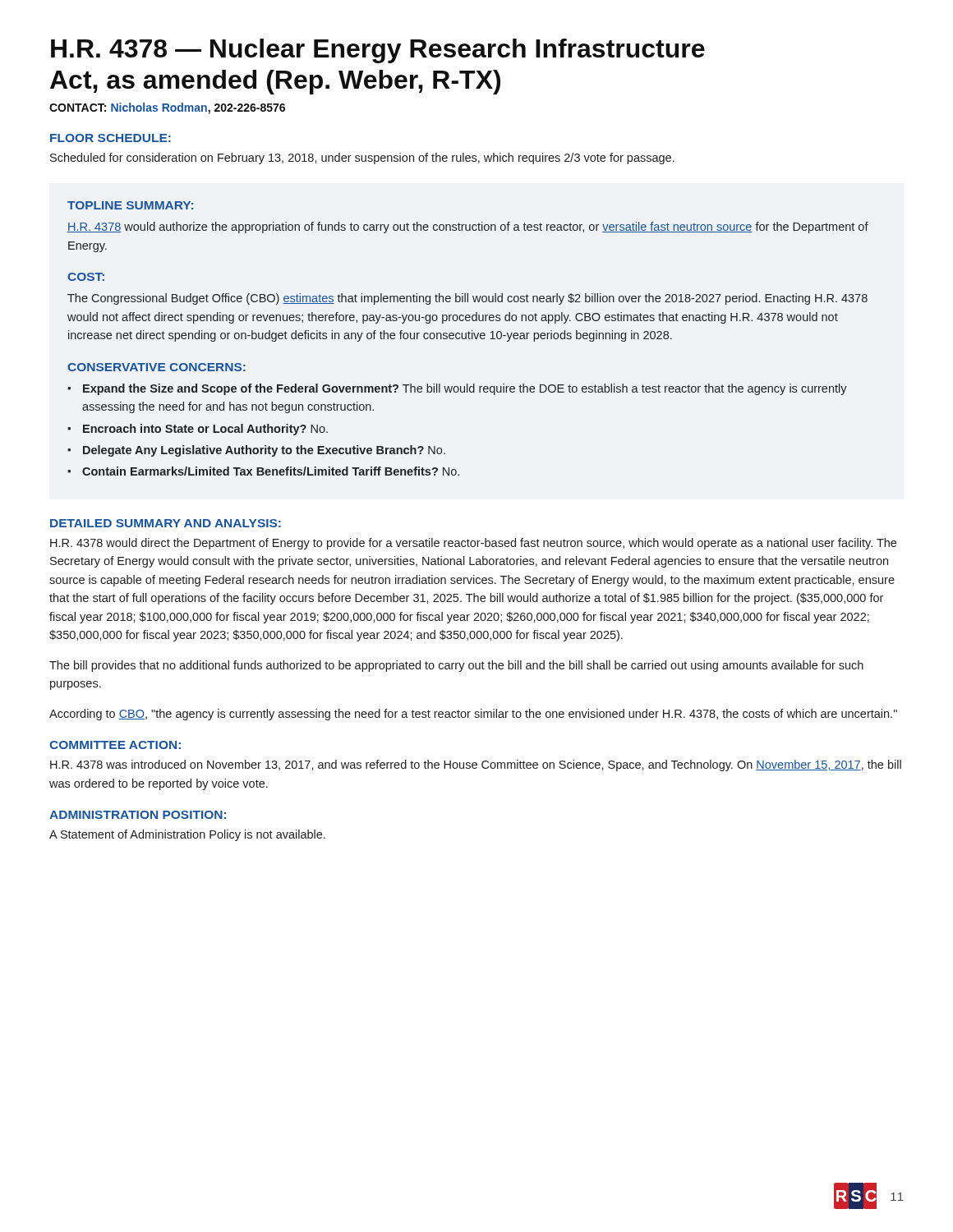
Task: Point to the region starting "Expand the Size"
Action: tap(476, 398)
